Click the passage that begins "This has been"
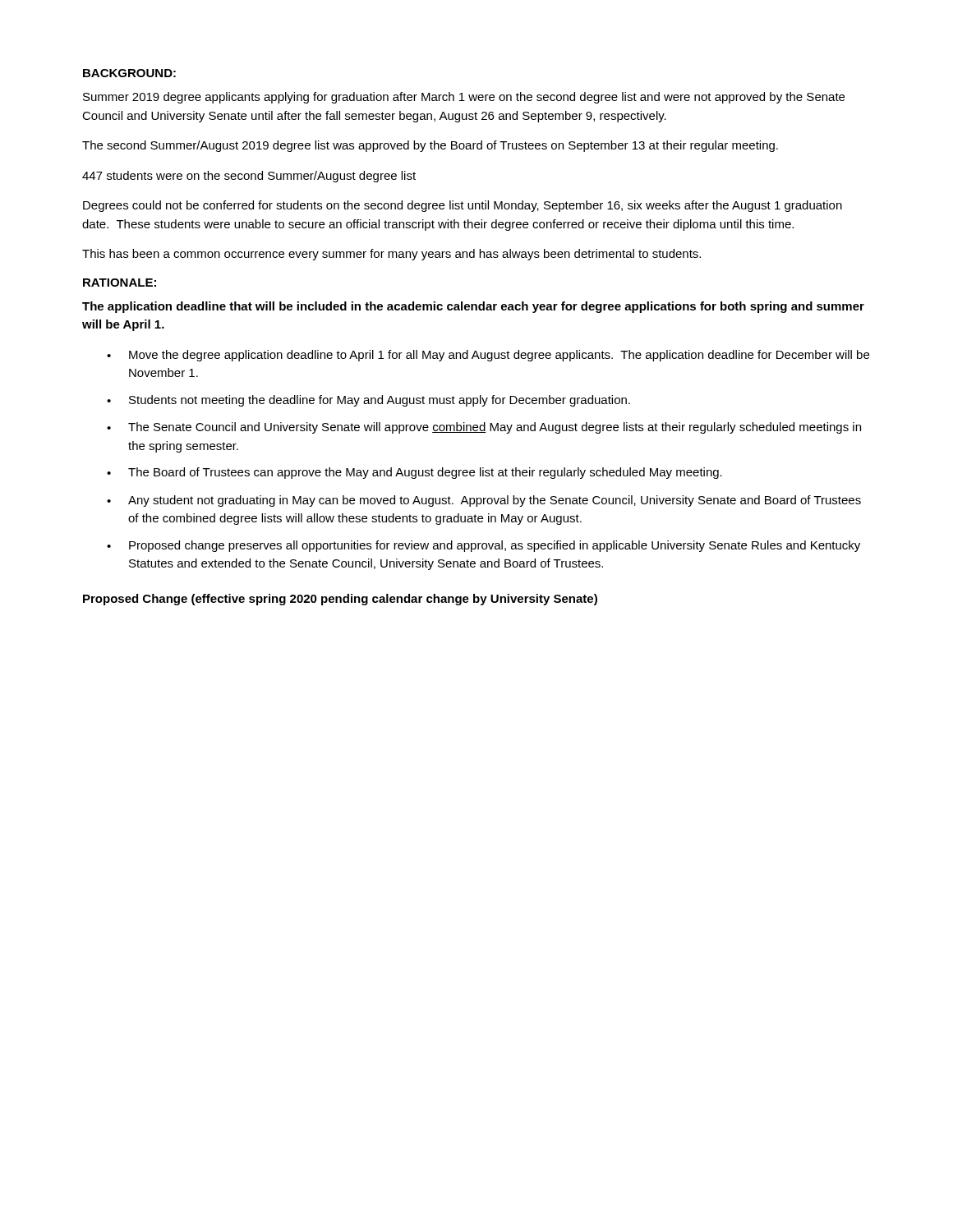 click(392, 253)
